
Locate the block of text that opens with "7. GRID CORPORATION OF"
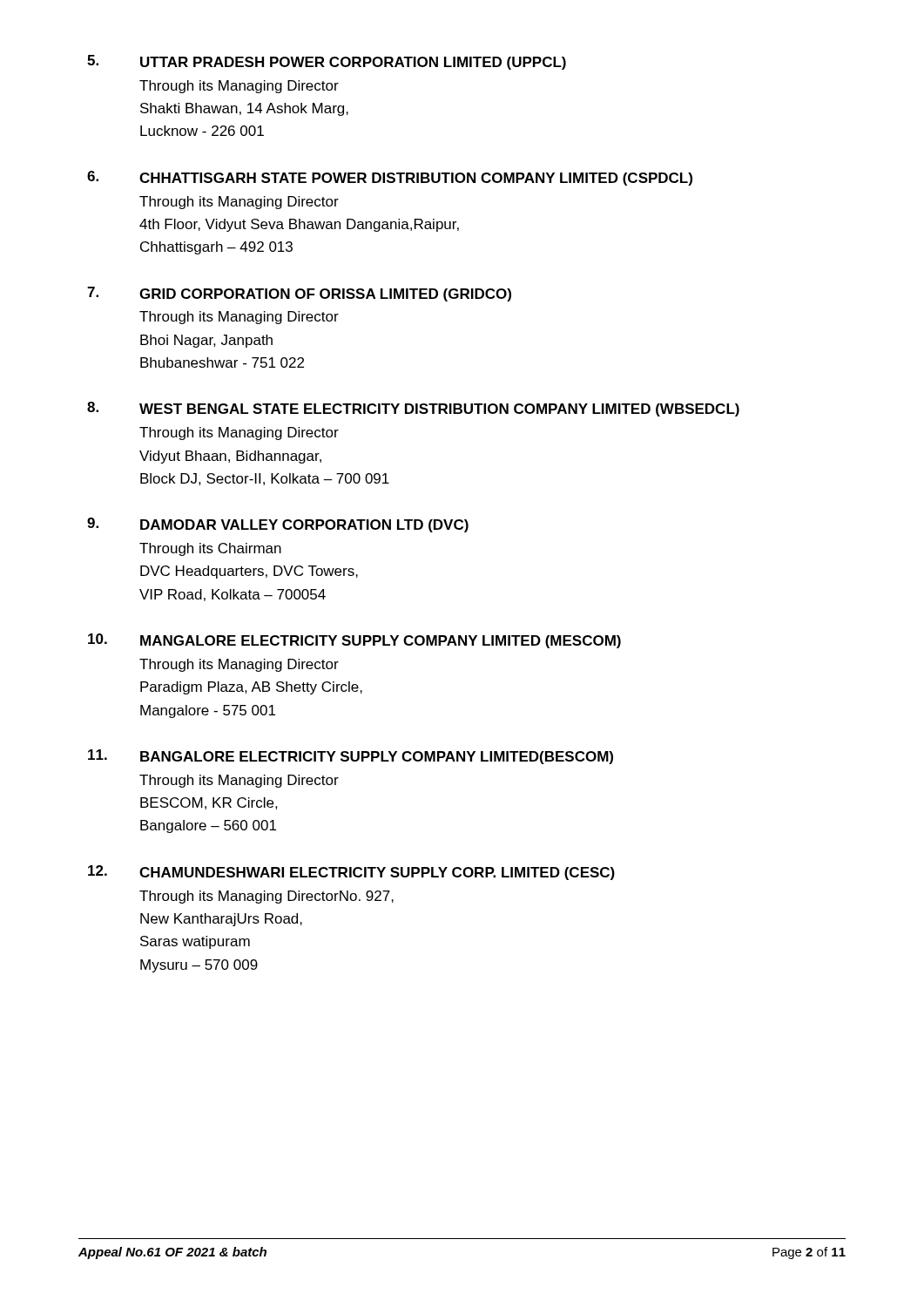click(x=299, y=294)
